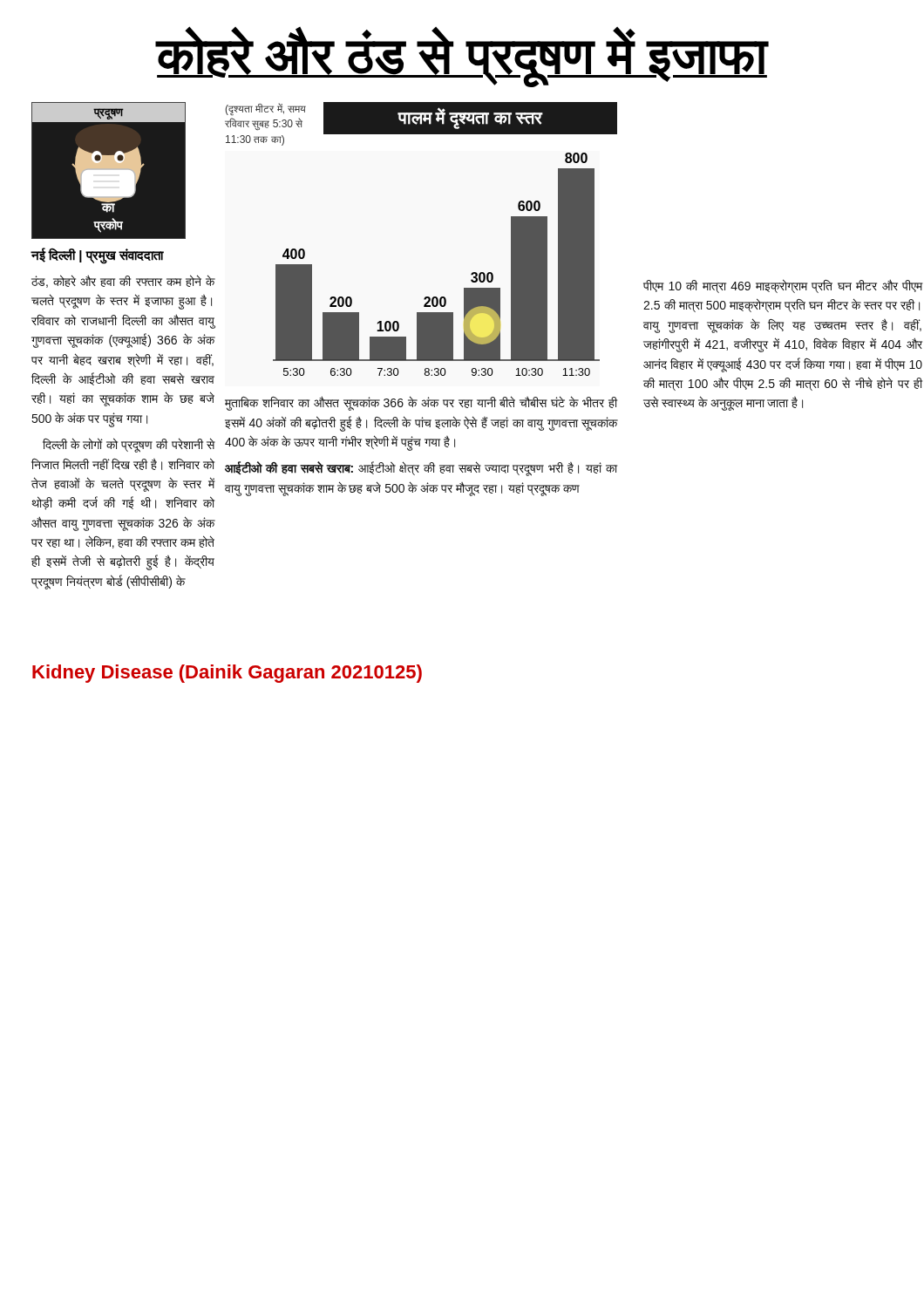The height and width of the screenshot is (1308, 924).
Task: Locate the text block that says "मुताबिक शनिवार का औसत सूचकांक"
Action: [421, 423]
